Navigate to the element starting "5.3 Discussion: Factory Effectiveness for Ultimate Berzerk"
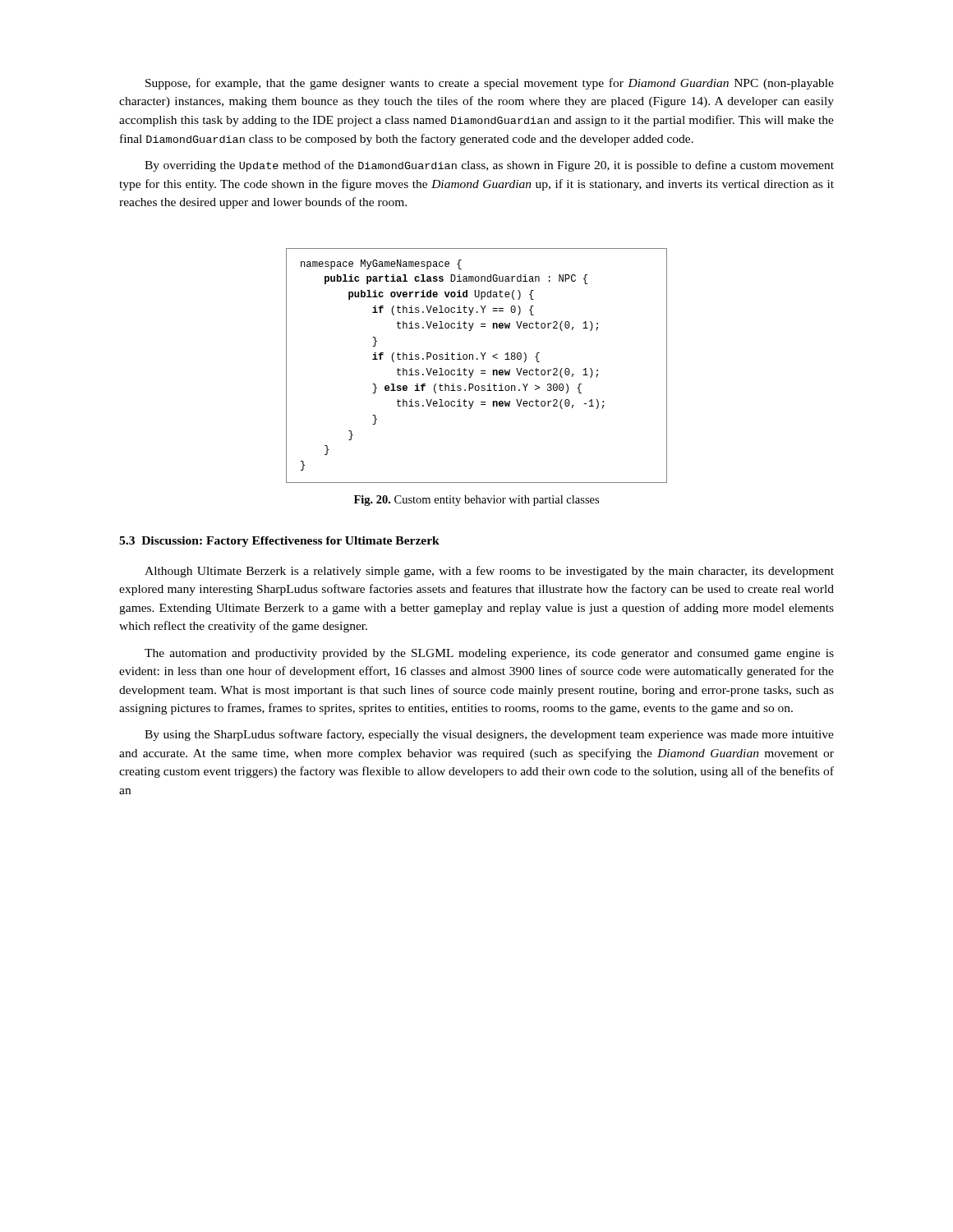953x1232 pixels. (x=279, y=540)
